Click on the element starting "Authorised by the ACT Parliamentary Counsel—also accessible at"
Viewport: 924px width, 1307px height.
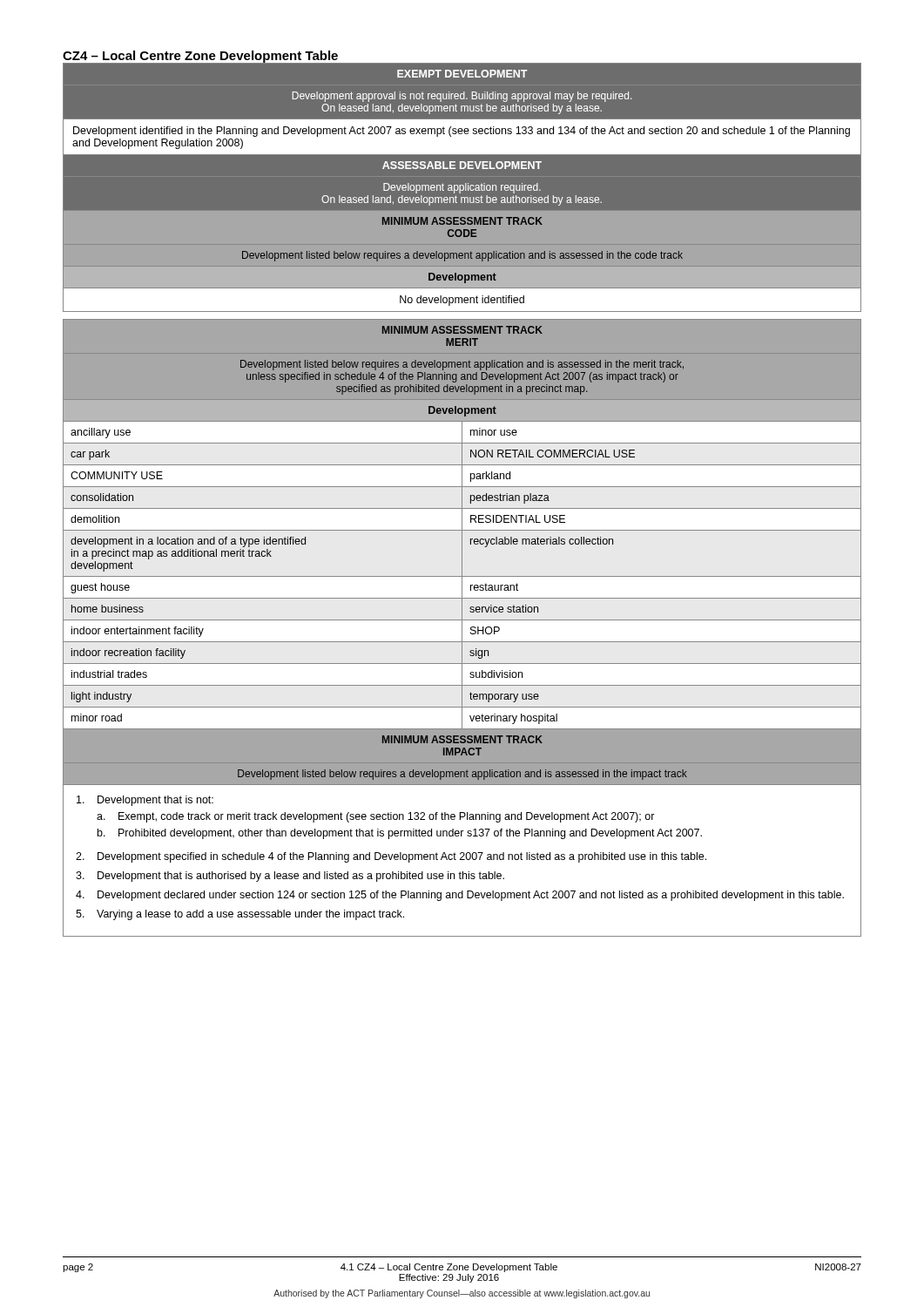pyautogui.click(x=462, y=1293)
